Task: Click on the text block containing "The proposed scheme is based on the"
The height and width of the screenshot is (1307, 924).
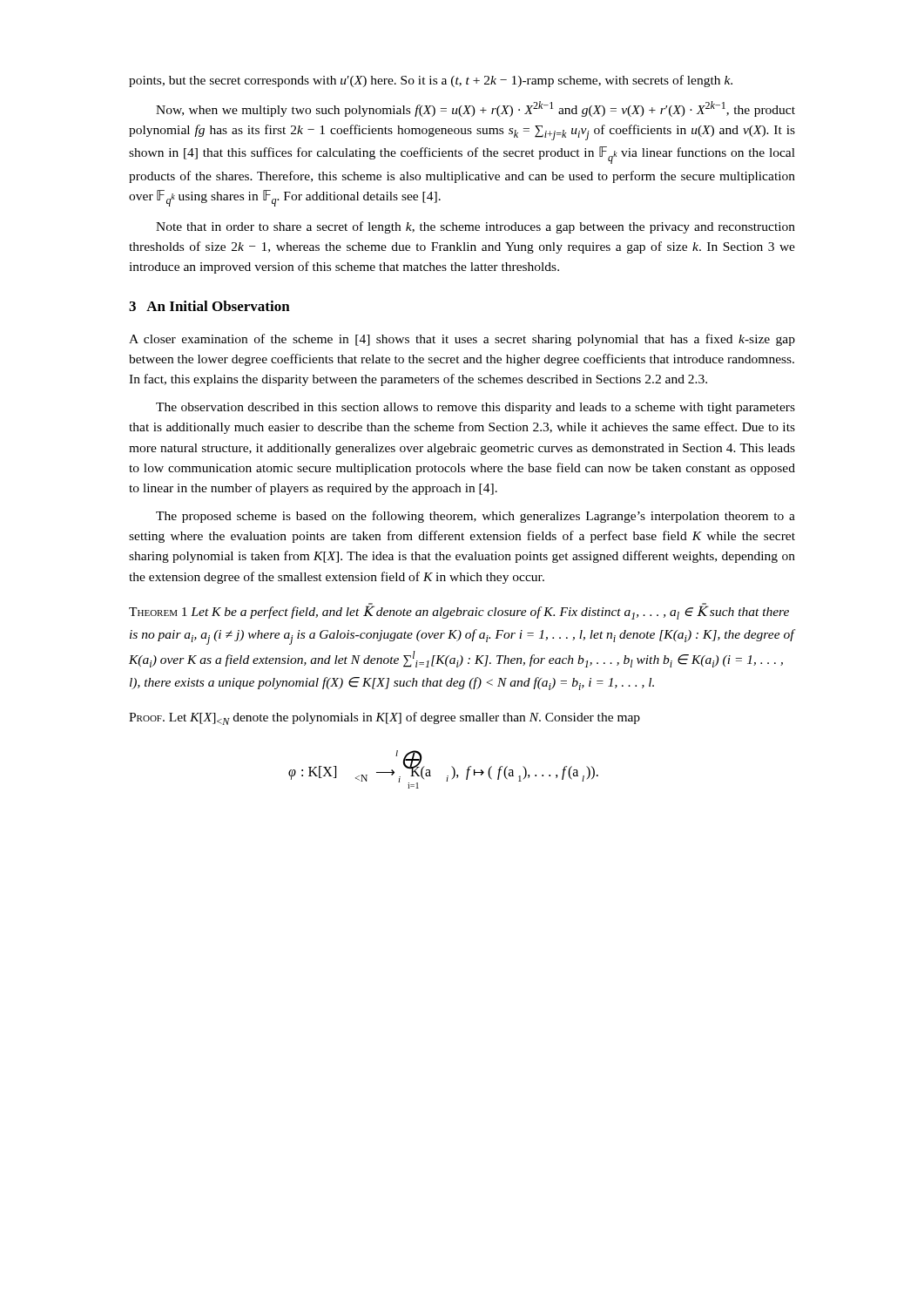Action: tap(462, 546)
